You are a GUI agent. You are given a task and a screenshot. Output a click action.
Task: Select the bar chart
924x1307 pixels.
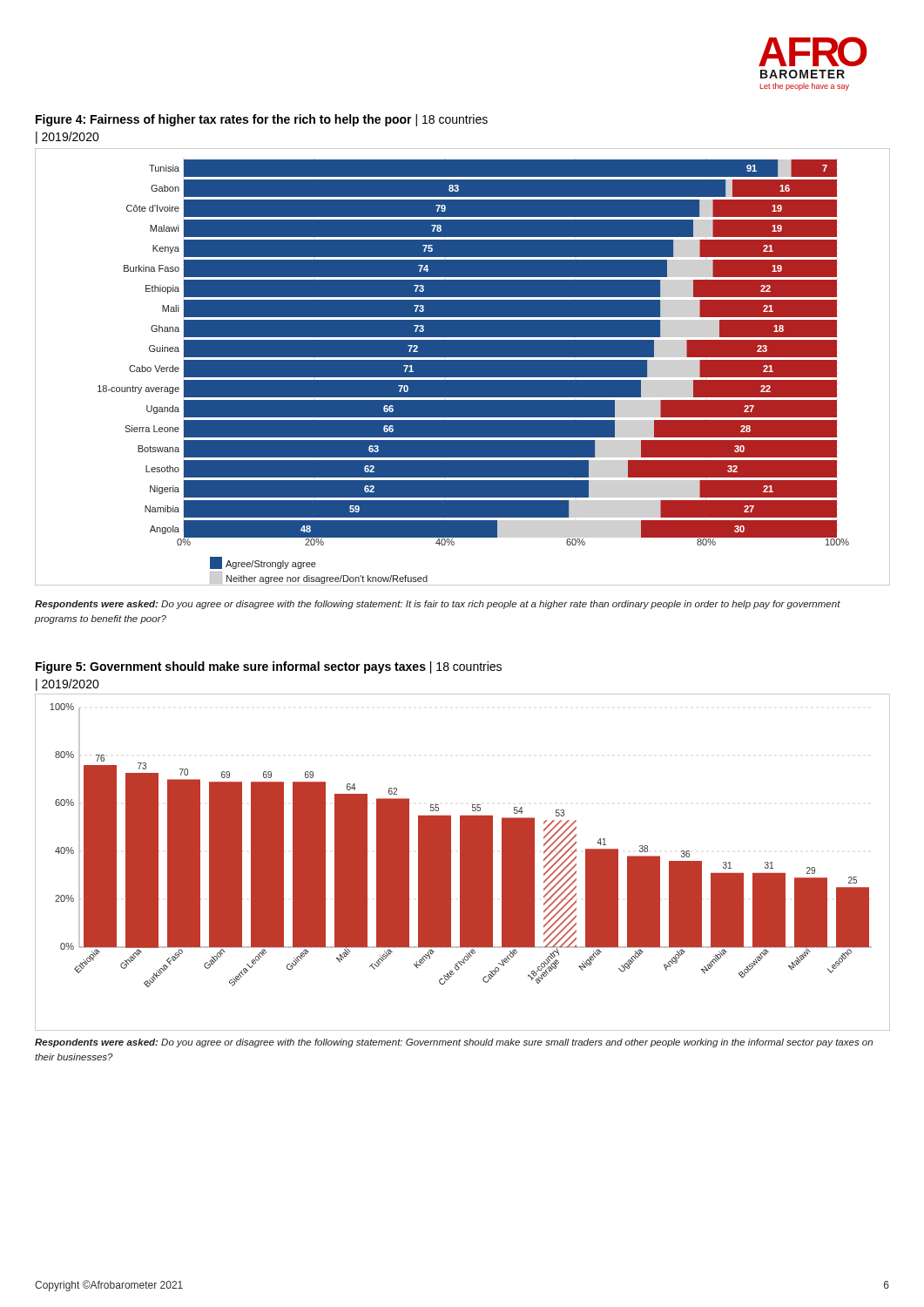click(462, 862)
